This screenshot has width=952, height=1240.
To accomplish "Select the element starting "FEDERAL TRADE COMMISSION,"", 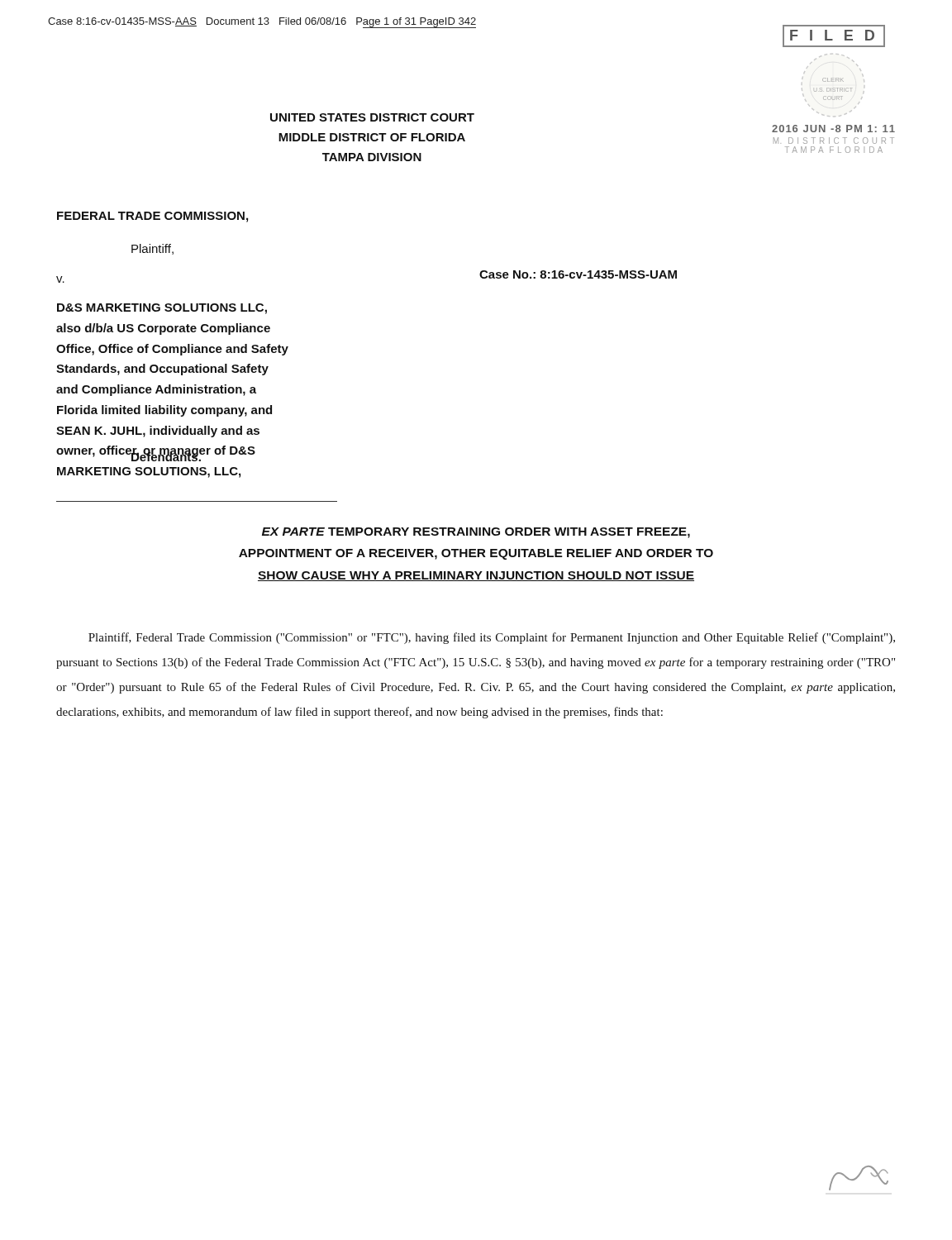I will (153, 215).
